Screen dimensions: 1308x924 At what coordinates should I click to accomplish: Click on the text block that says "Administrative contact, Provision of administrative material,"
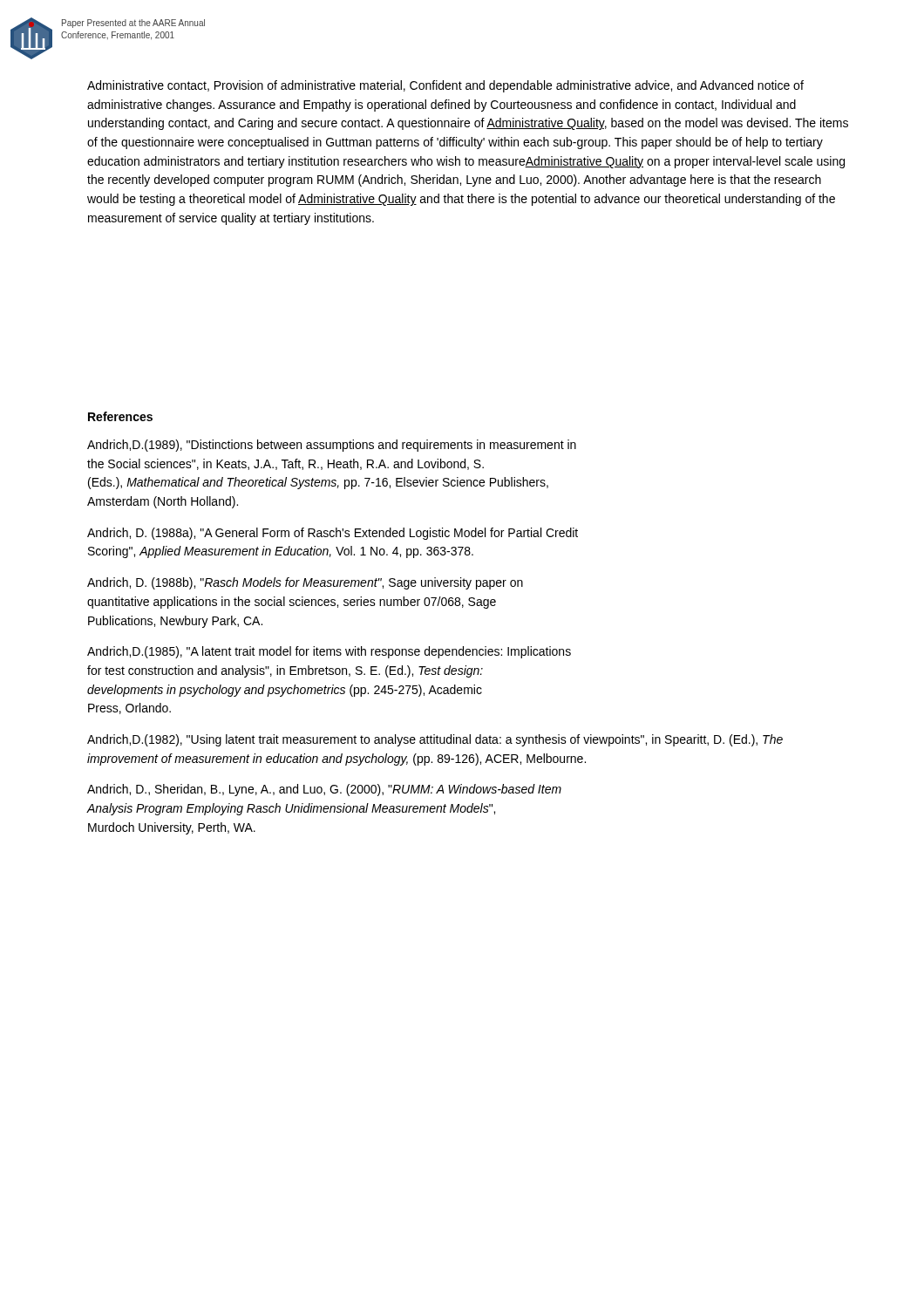(x=468, y=152)
